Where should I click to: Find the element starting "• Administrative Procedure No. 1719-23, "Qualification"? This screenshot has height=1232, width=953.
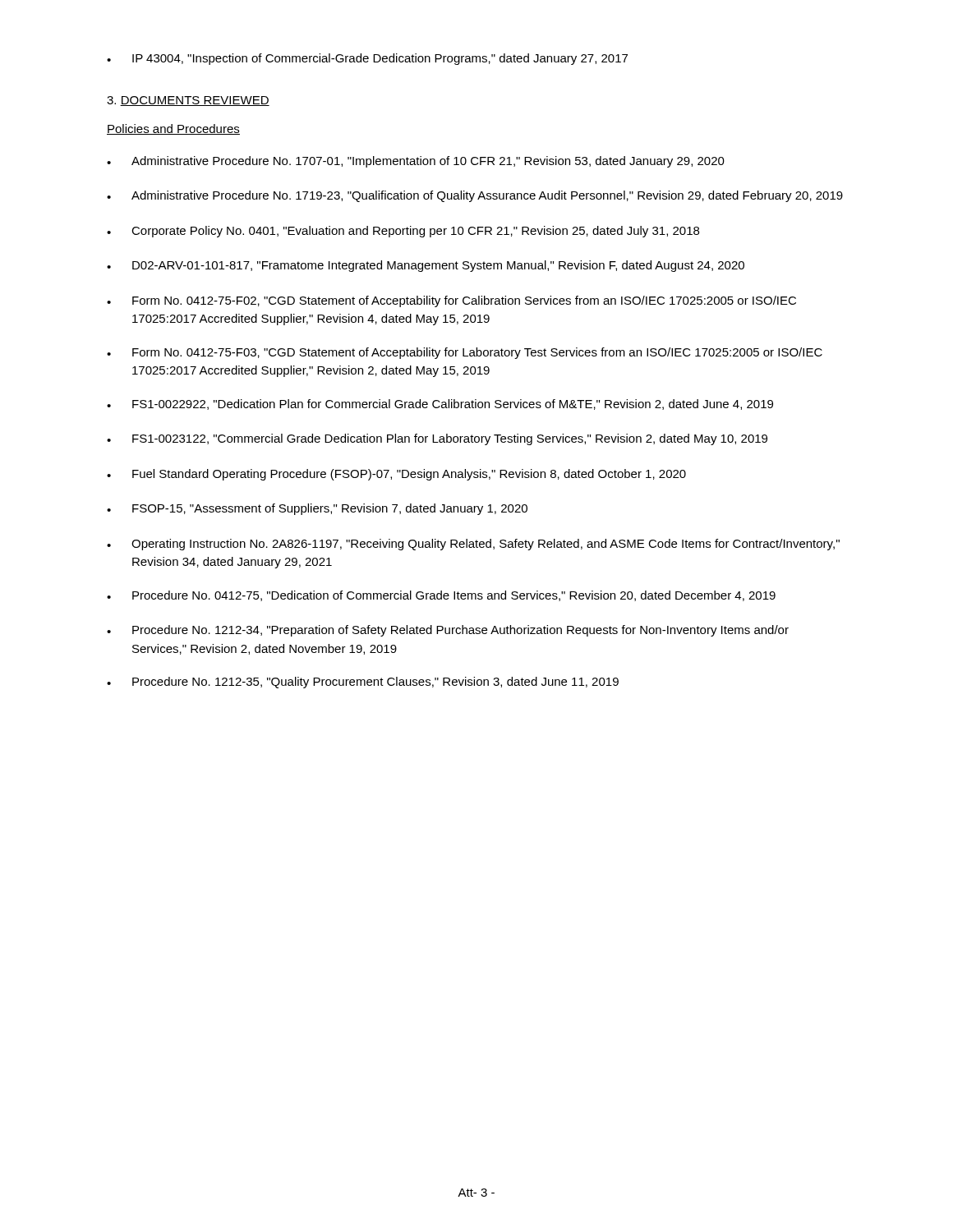tap(476, 197)
